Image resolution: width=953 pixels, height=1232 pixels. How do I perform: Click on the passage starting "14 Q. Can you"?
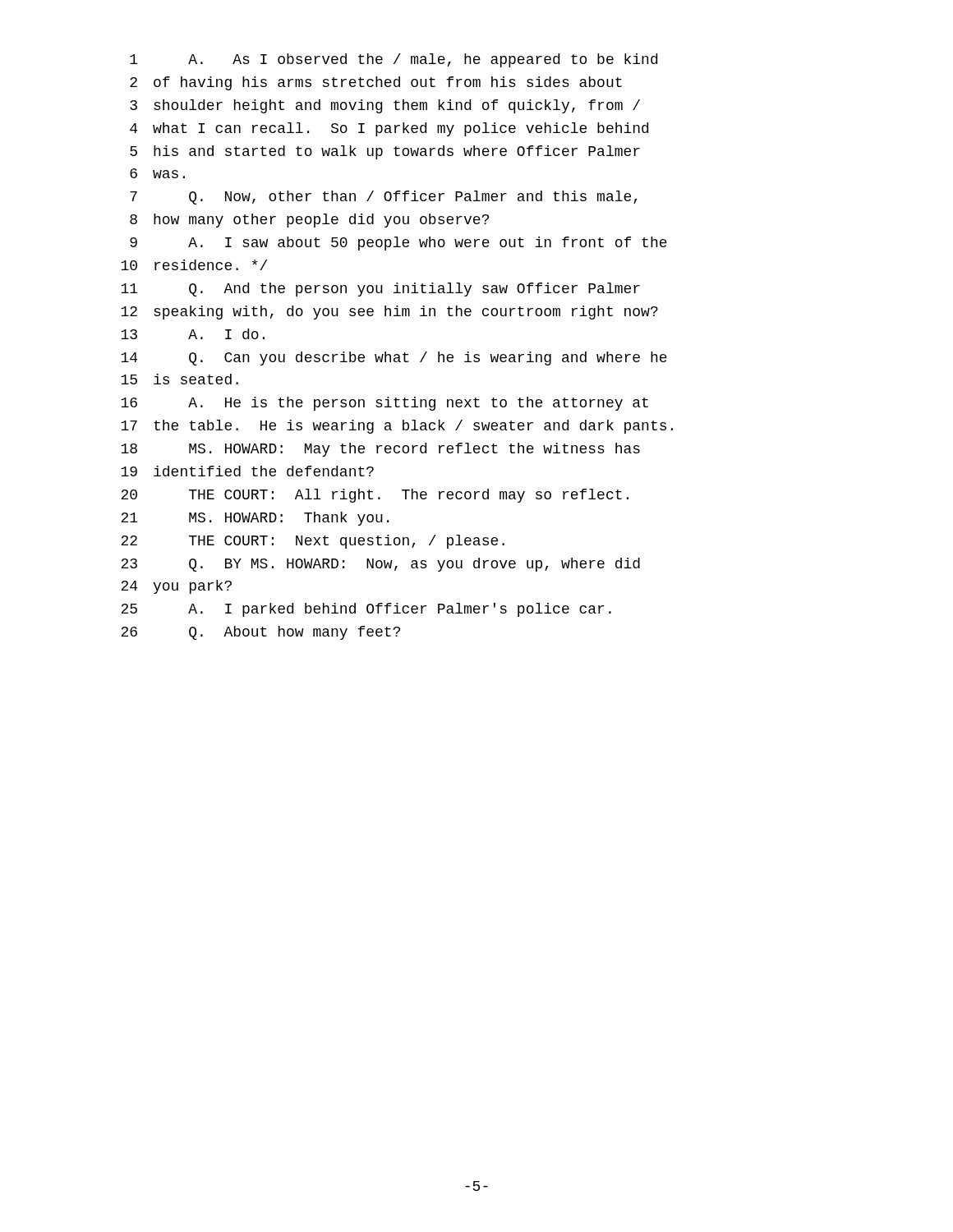[x=383, y=359]
